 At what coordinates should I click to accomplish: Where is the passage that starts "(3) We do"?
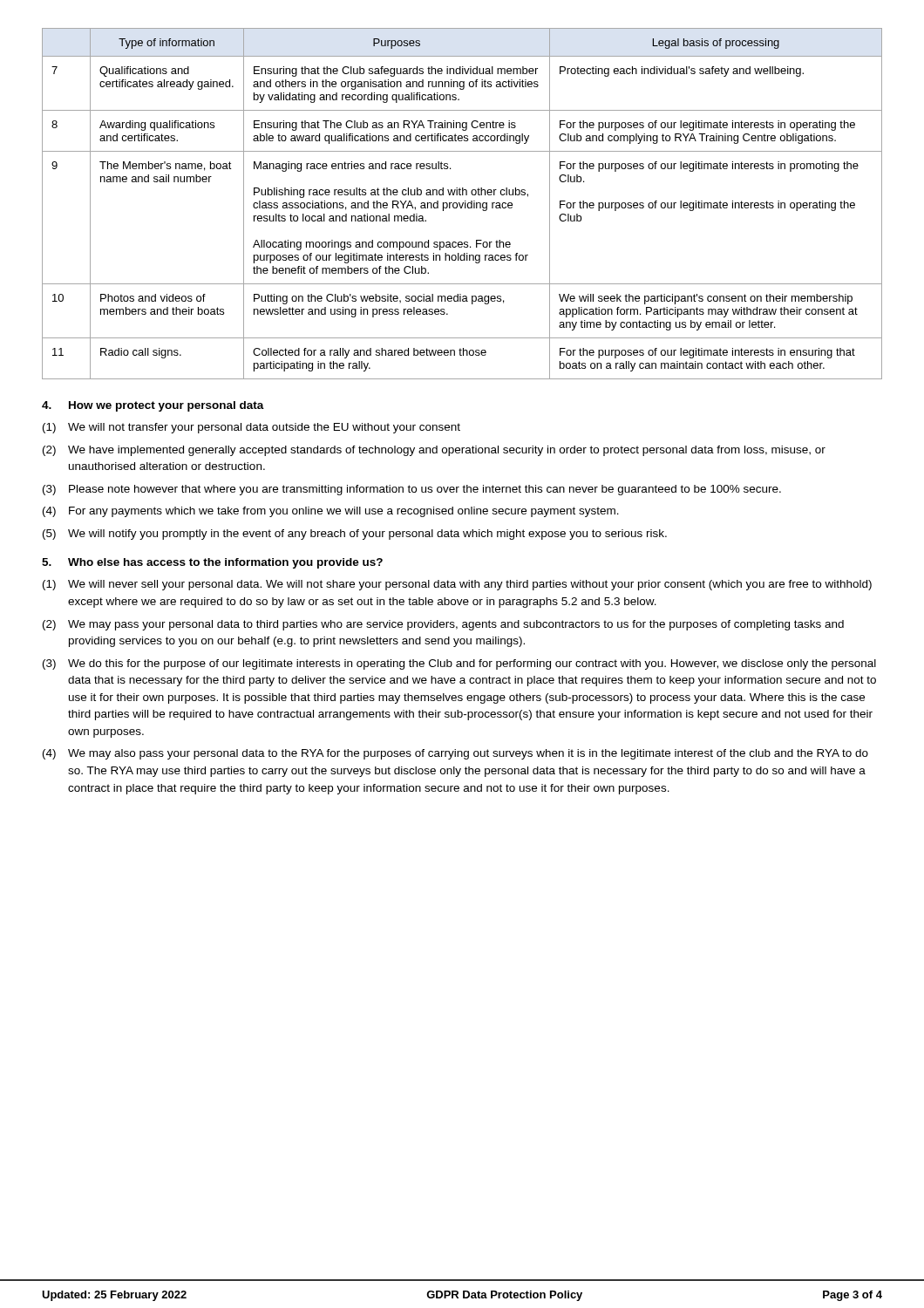(x=462, y=697)
